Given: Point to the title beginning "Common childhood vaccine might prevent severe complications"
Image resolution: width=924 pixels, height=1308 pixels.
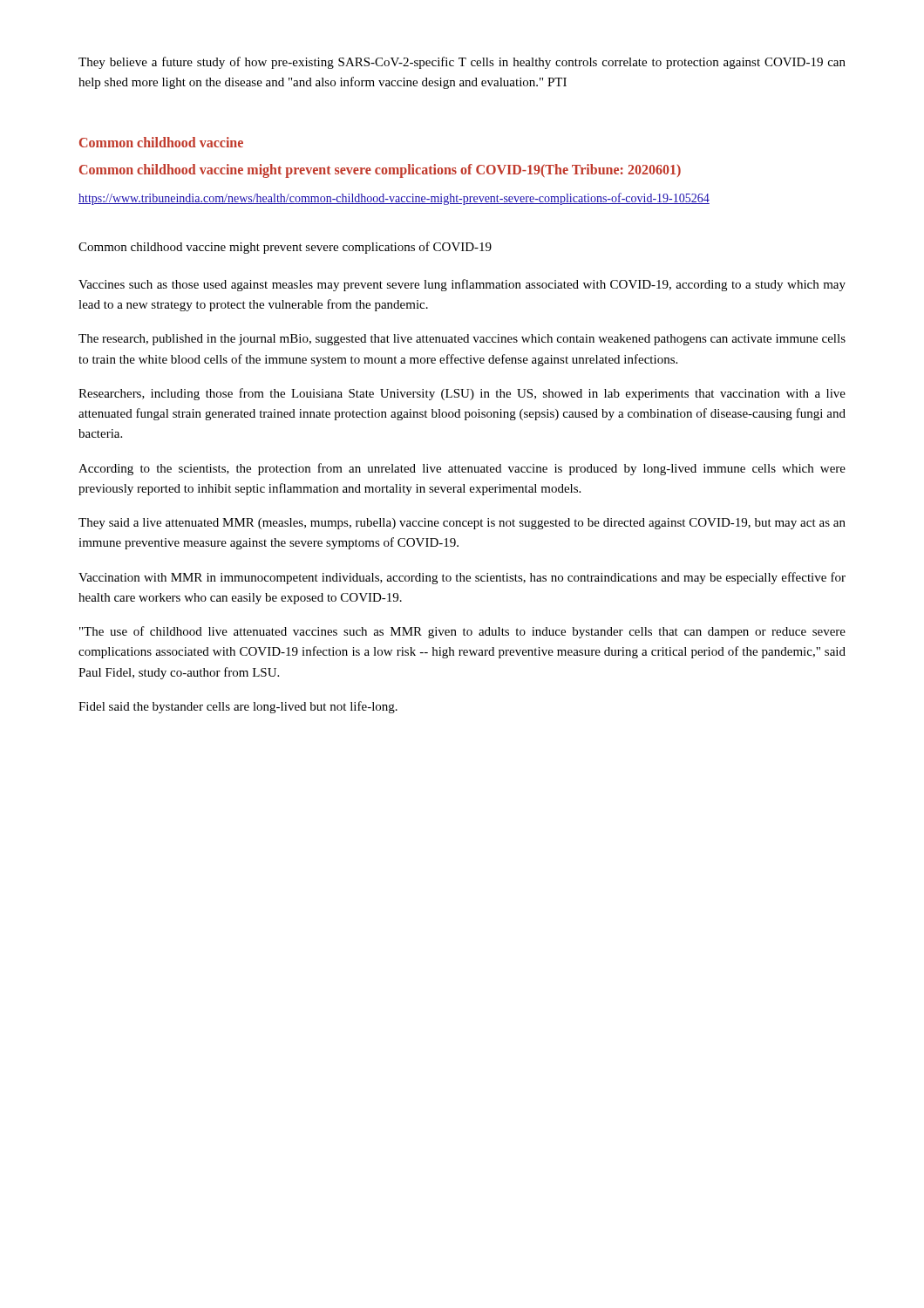Looking at the screenshot, I should click(380, 169).
